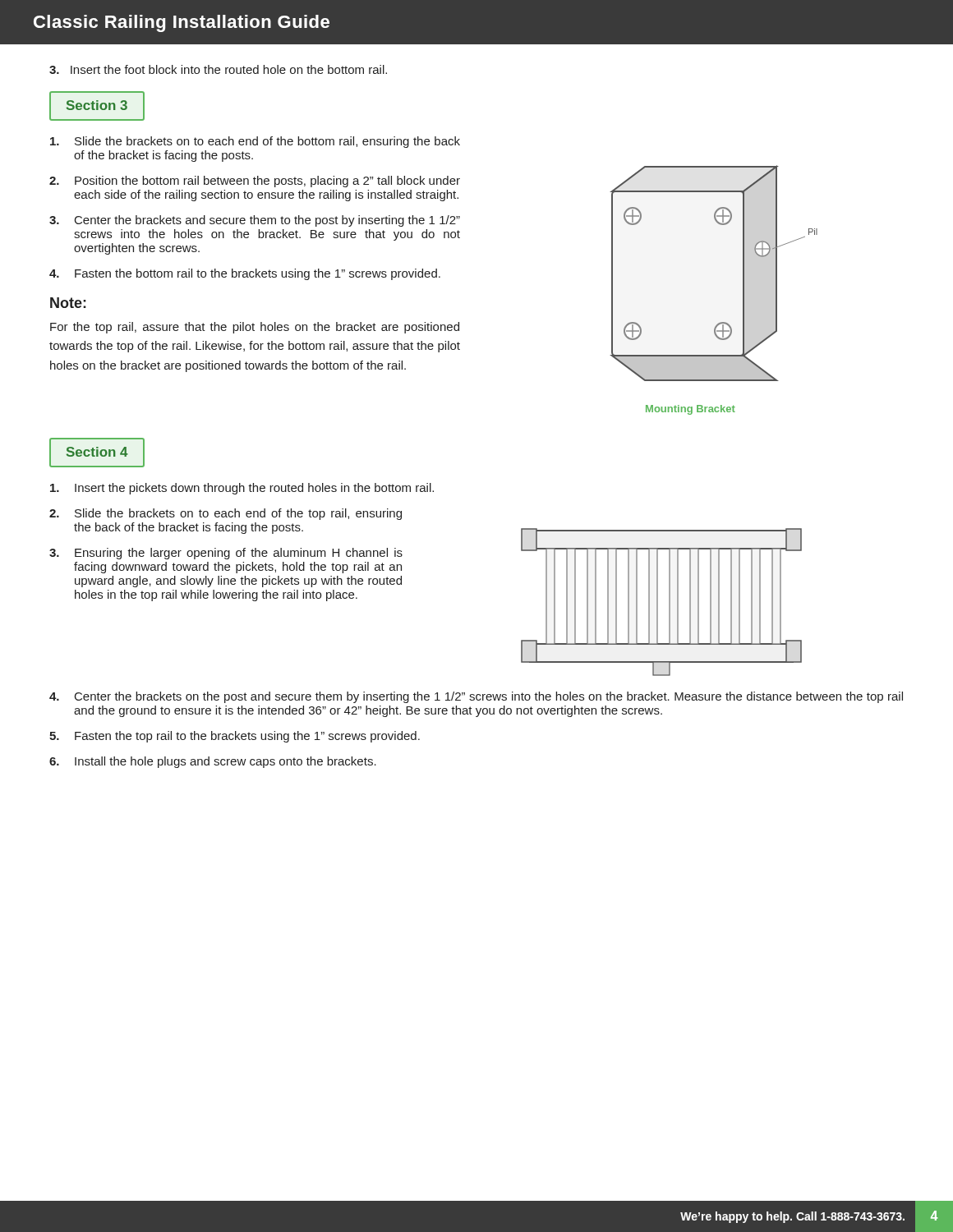Click on the text starting "Insert the pickets down through the"
Screen dimensions: 1232x953
point(242,489)
